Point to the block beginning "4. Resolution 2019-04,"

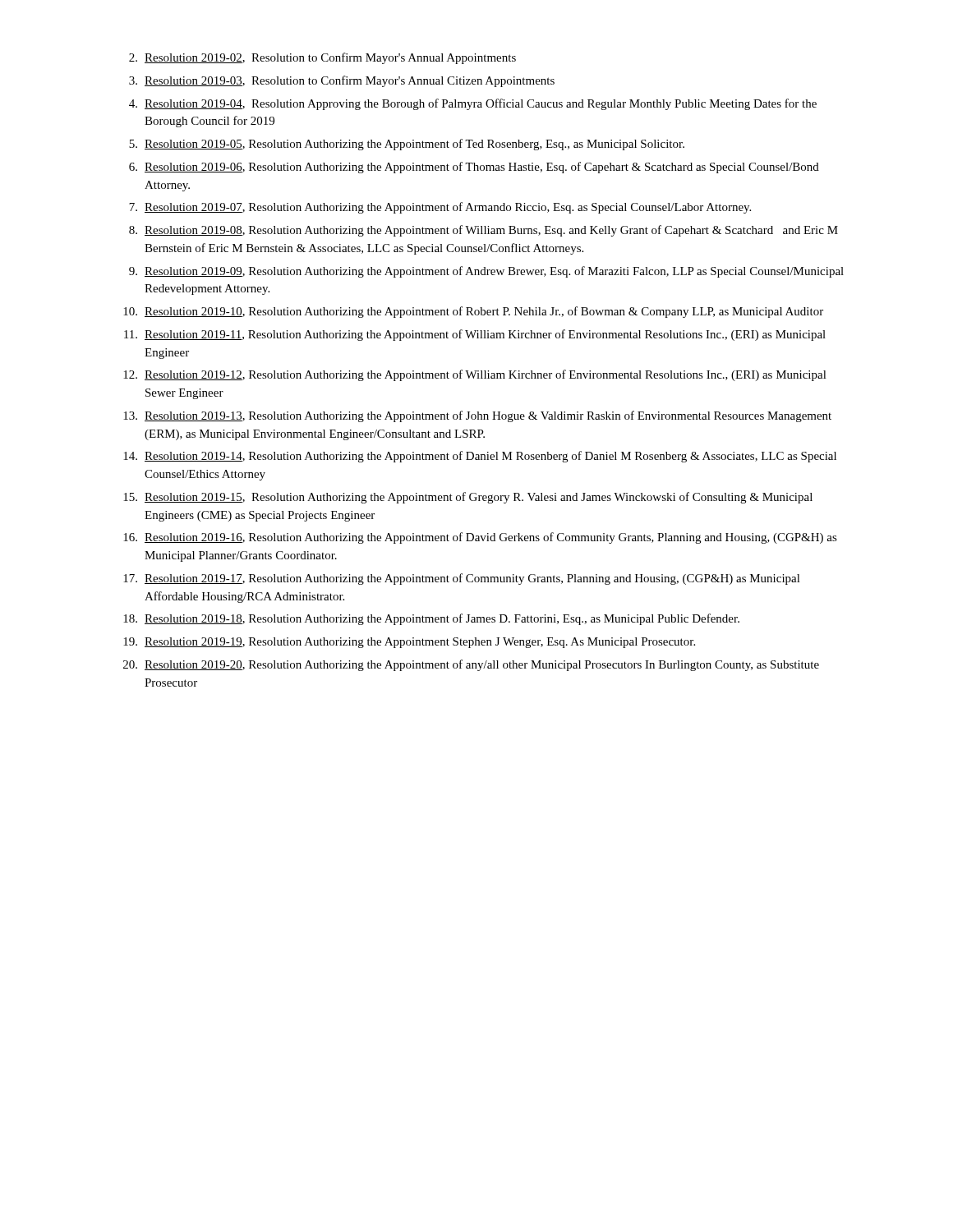(476, 113)
